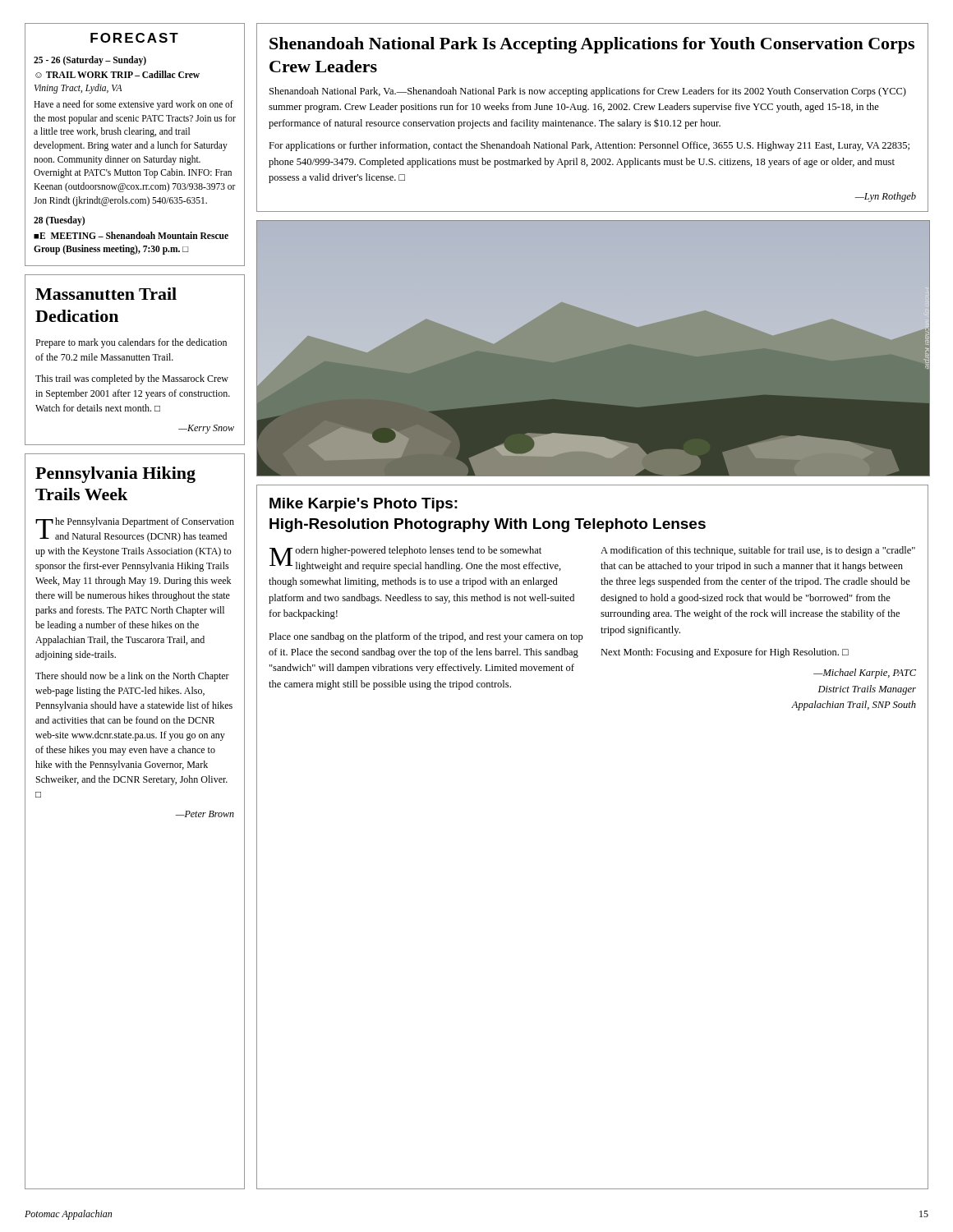The height and width of the screenshot is (1232, 953).
Task: Navigate to the passage starting "Next Month: Focusing and"
Action: [x=724, y=652]
